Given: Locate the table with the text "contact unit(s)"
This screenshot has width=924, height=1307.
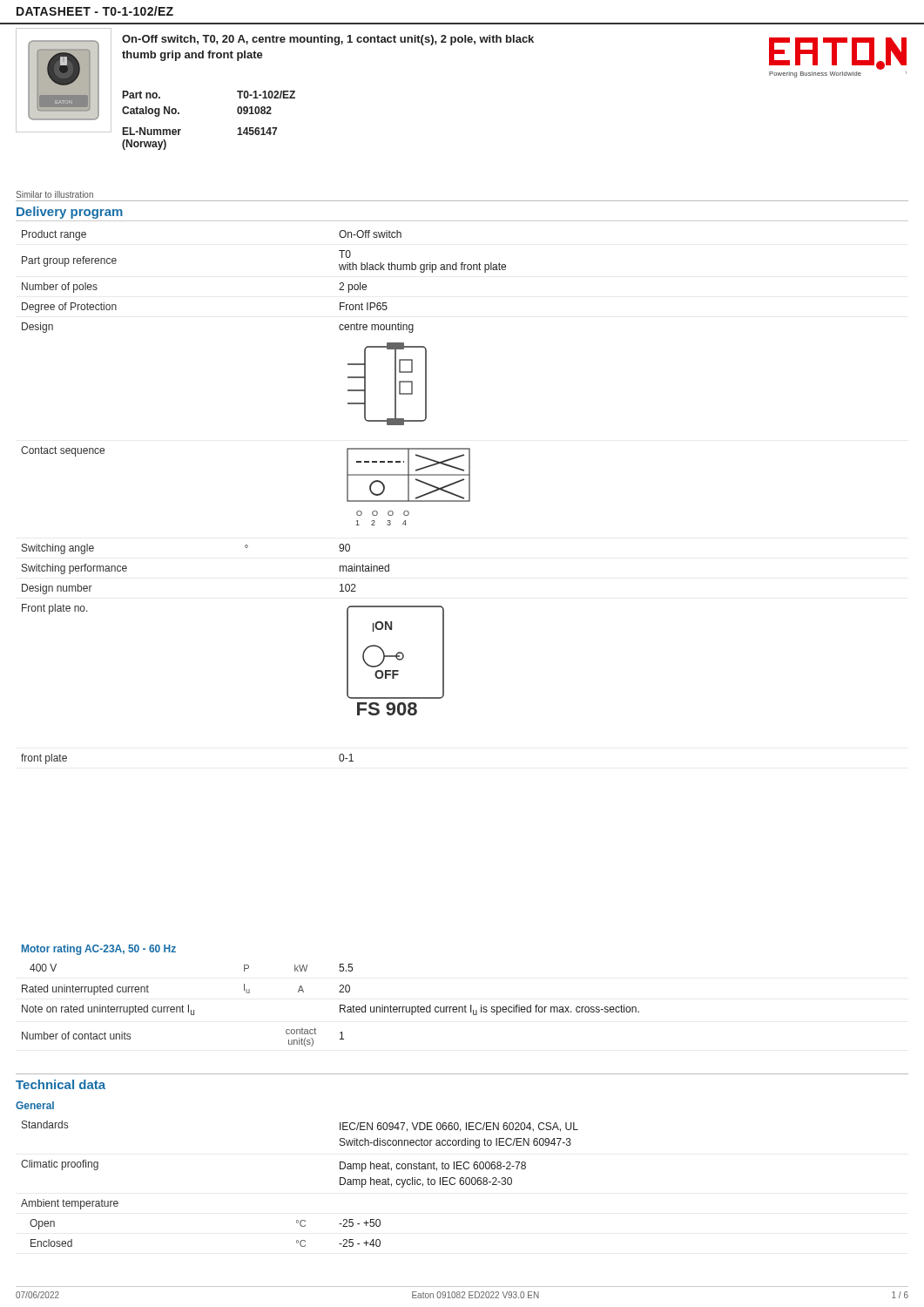Looking at the screenshot, I should point(462,1004).
